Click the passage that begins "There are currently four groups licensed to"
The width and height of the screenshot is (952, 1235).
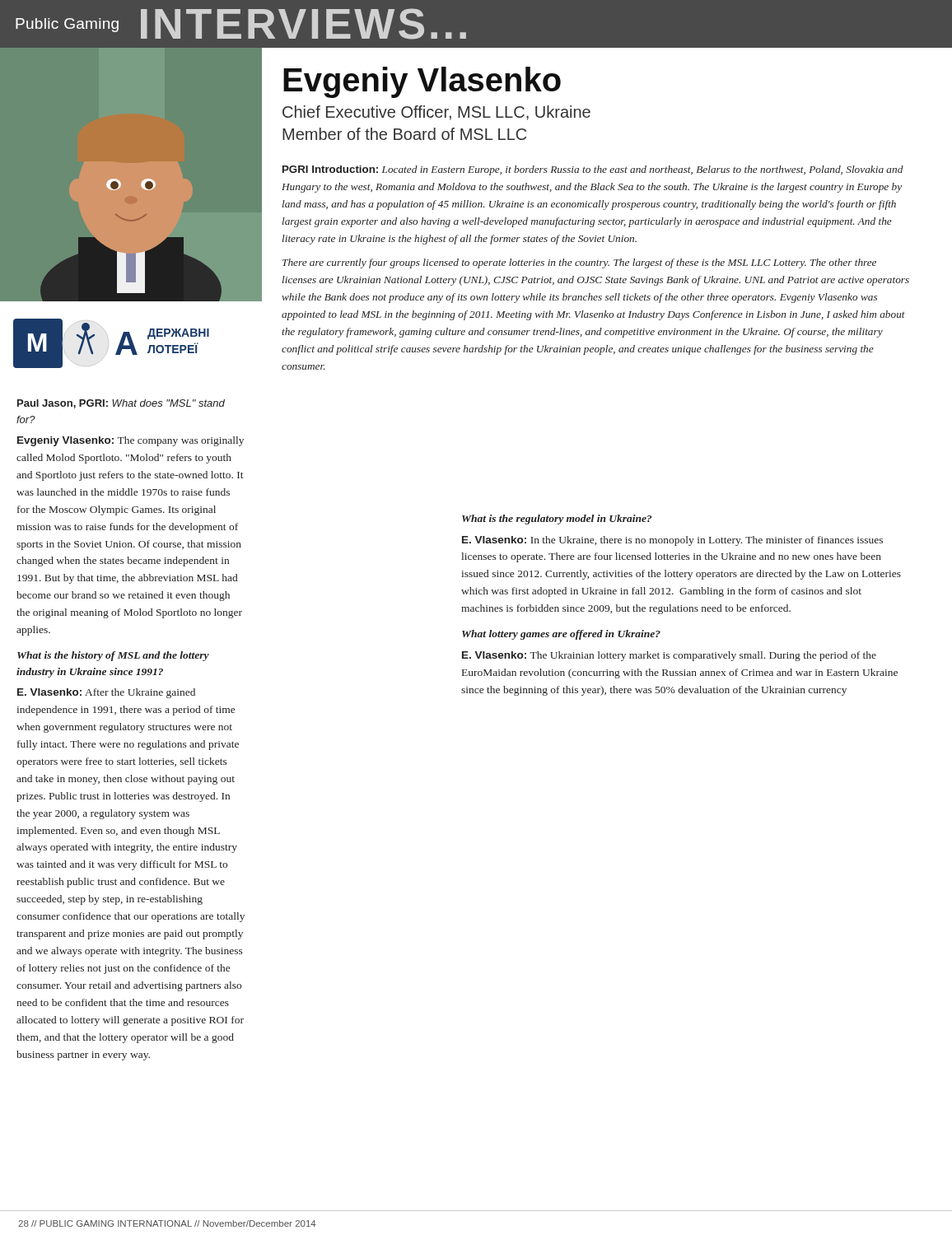595,314
